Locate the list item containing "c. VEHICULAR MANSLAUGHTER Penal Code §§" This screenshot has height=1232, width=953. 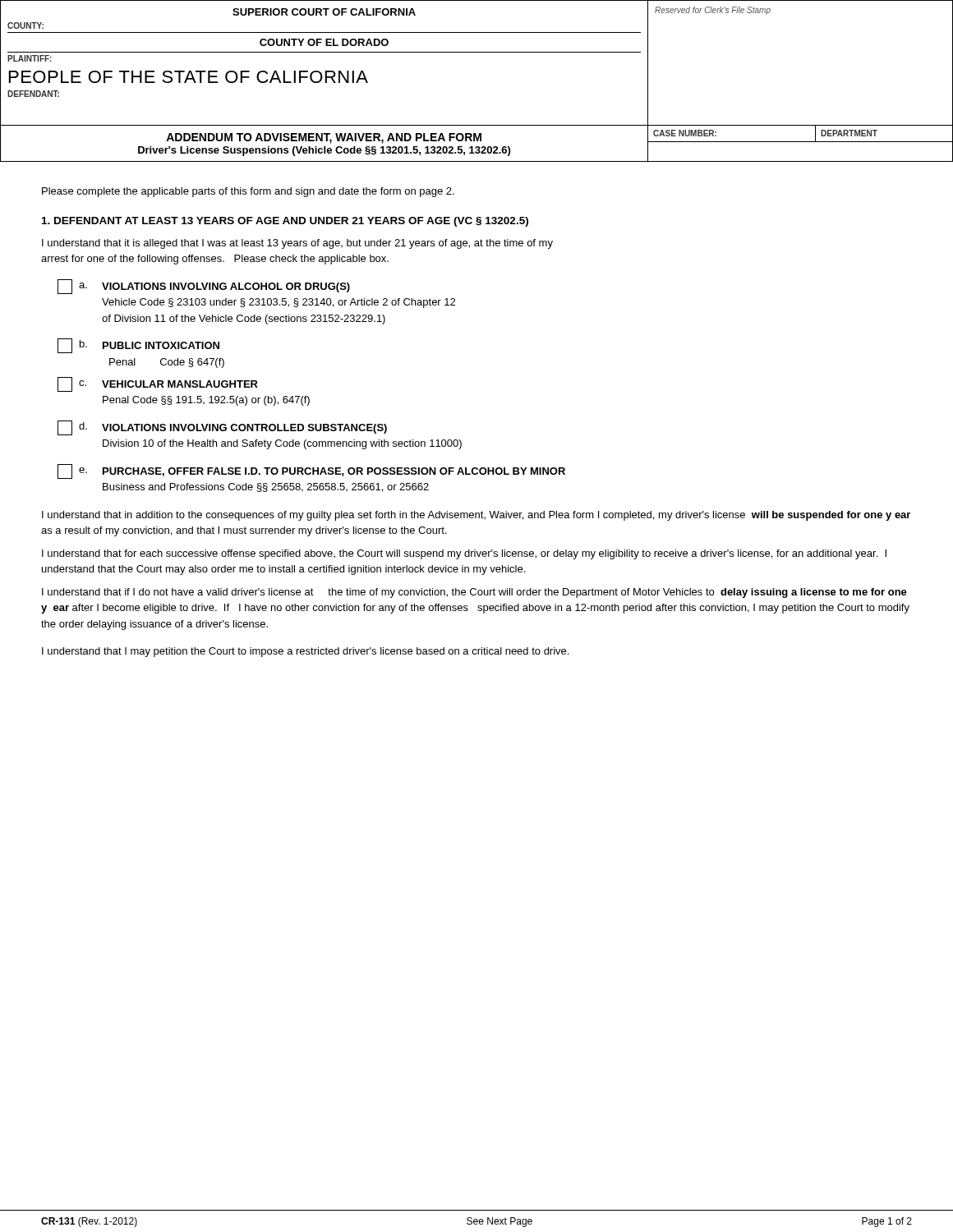click(184, 392)
